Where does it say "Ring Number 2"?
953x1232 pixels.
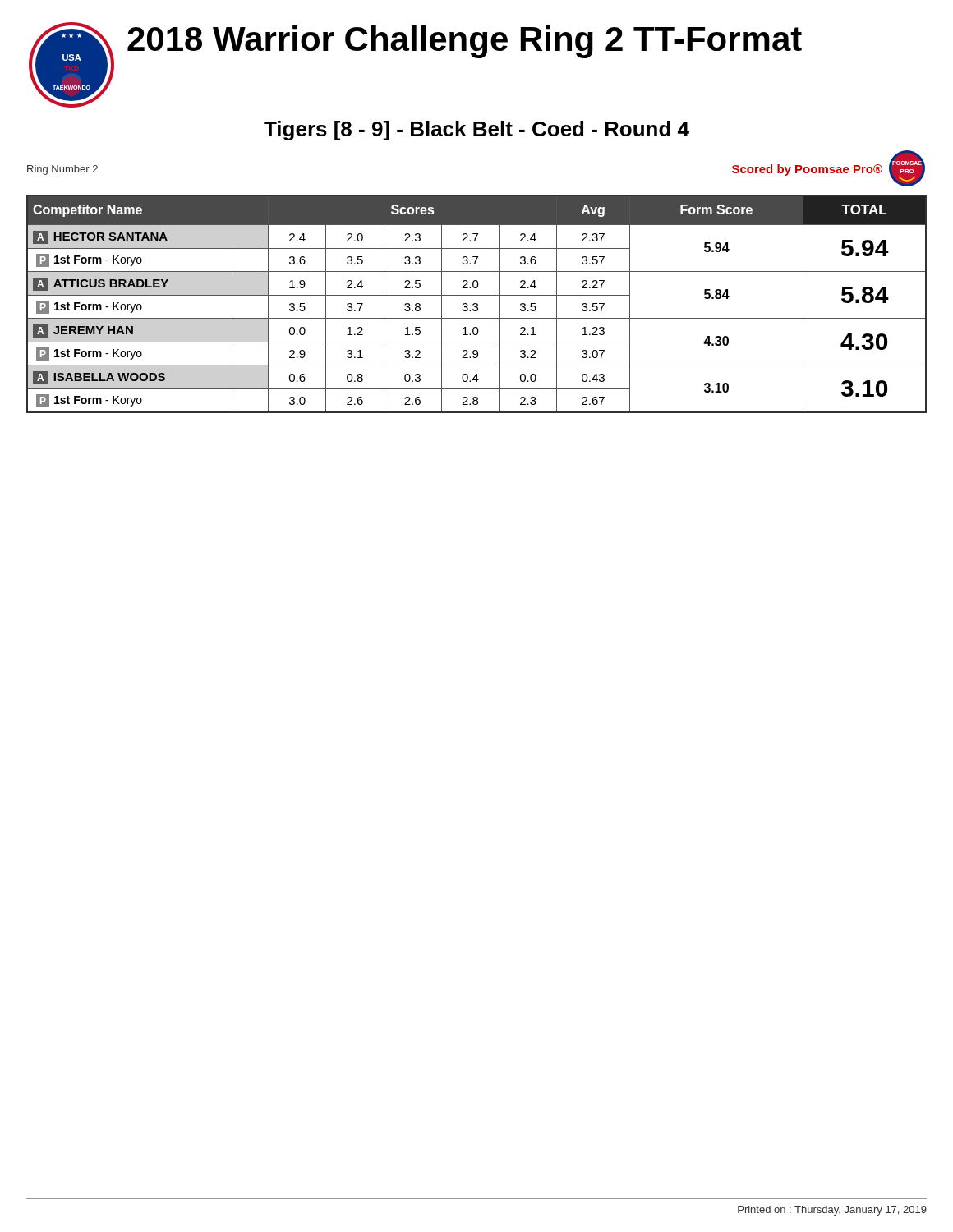coord(62,168)
